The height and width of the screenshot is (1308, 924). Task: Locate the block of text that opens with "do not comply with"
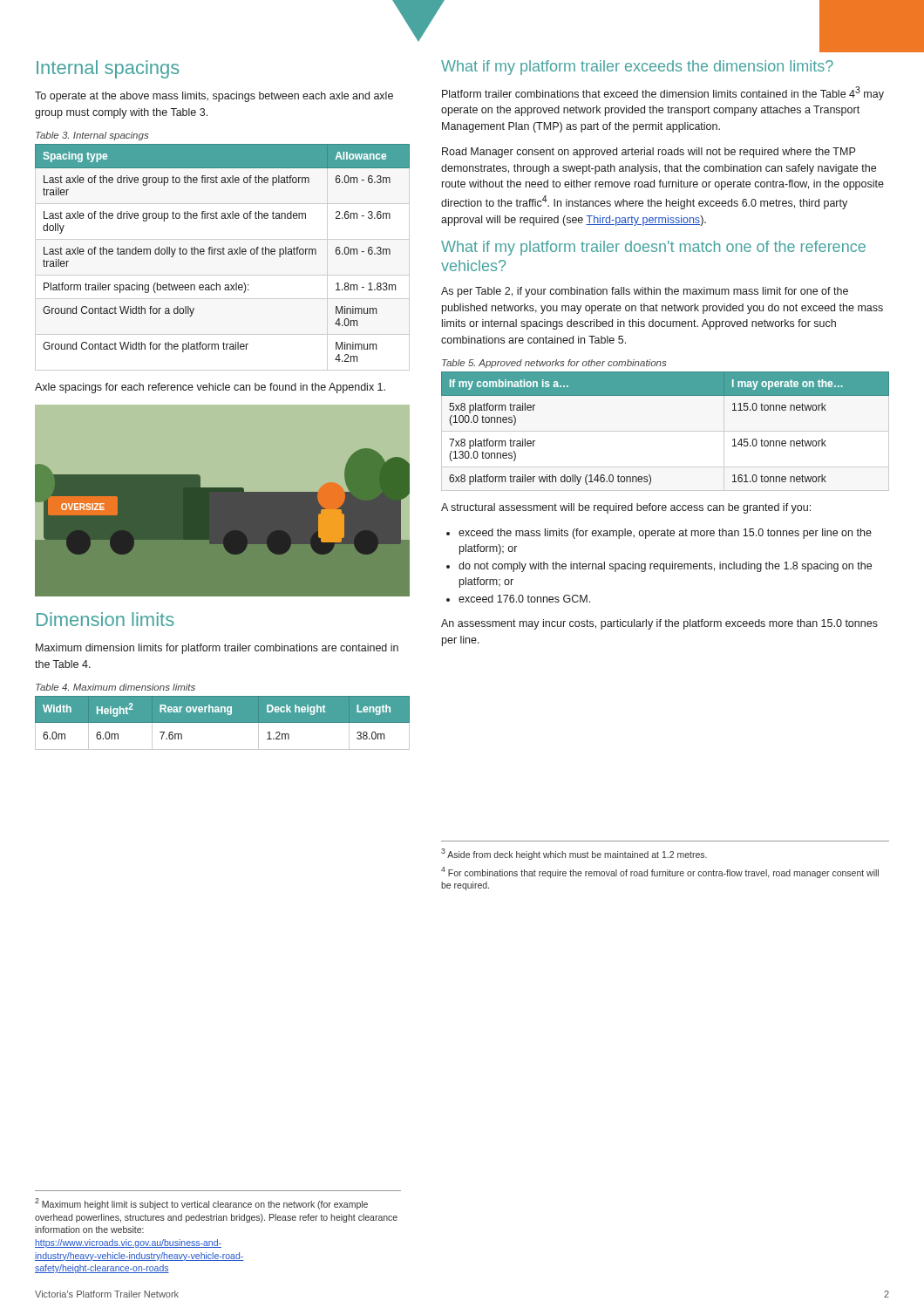pos(665,574)
